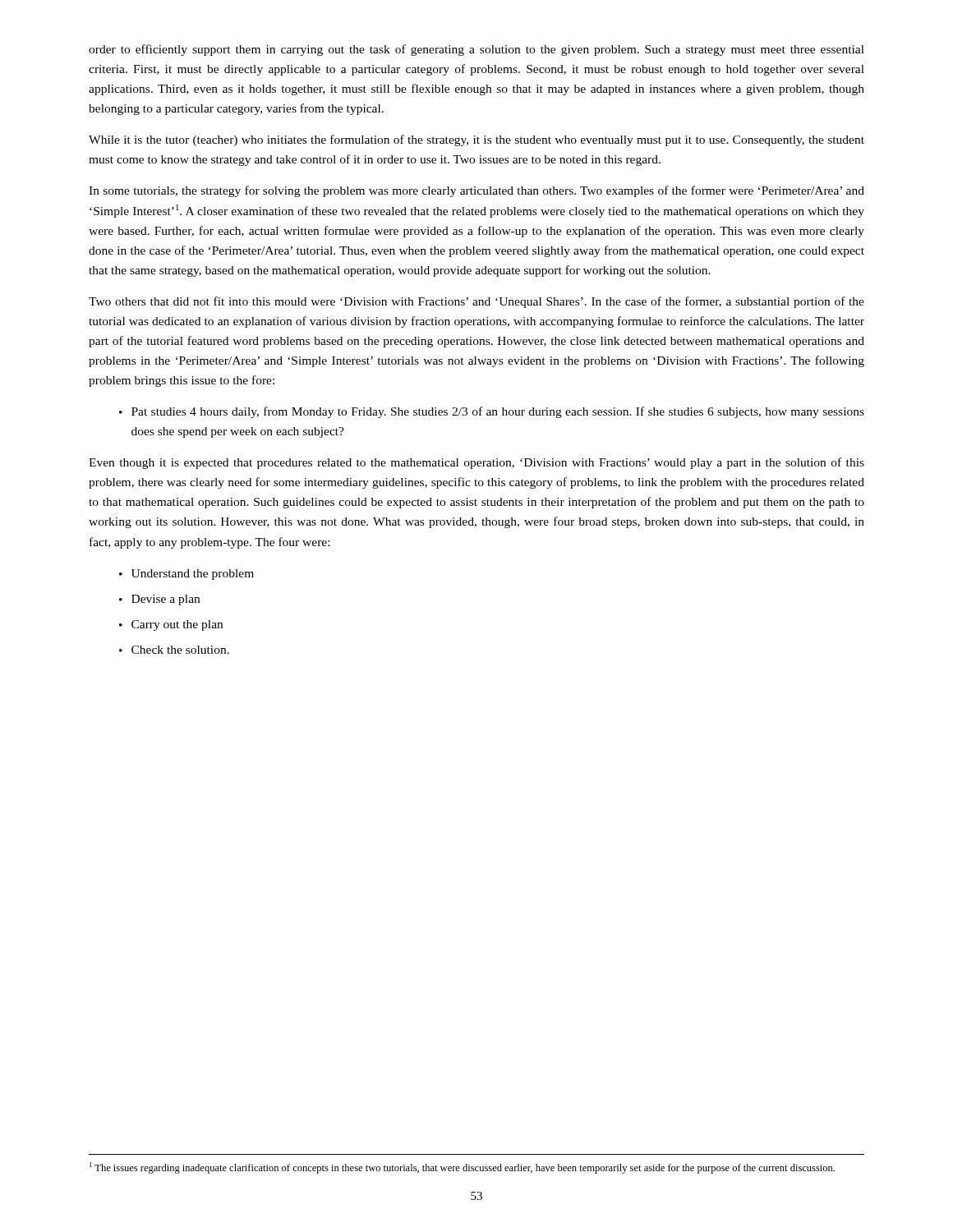Screen dimensions: 1232x953
Task: Locate the text starting "Even though it"
Action: (476, 502)
